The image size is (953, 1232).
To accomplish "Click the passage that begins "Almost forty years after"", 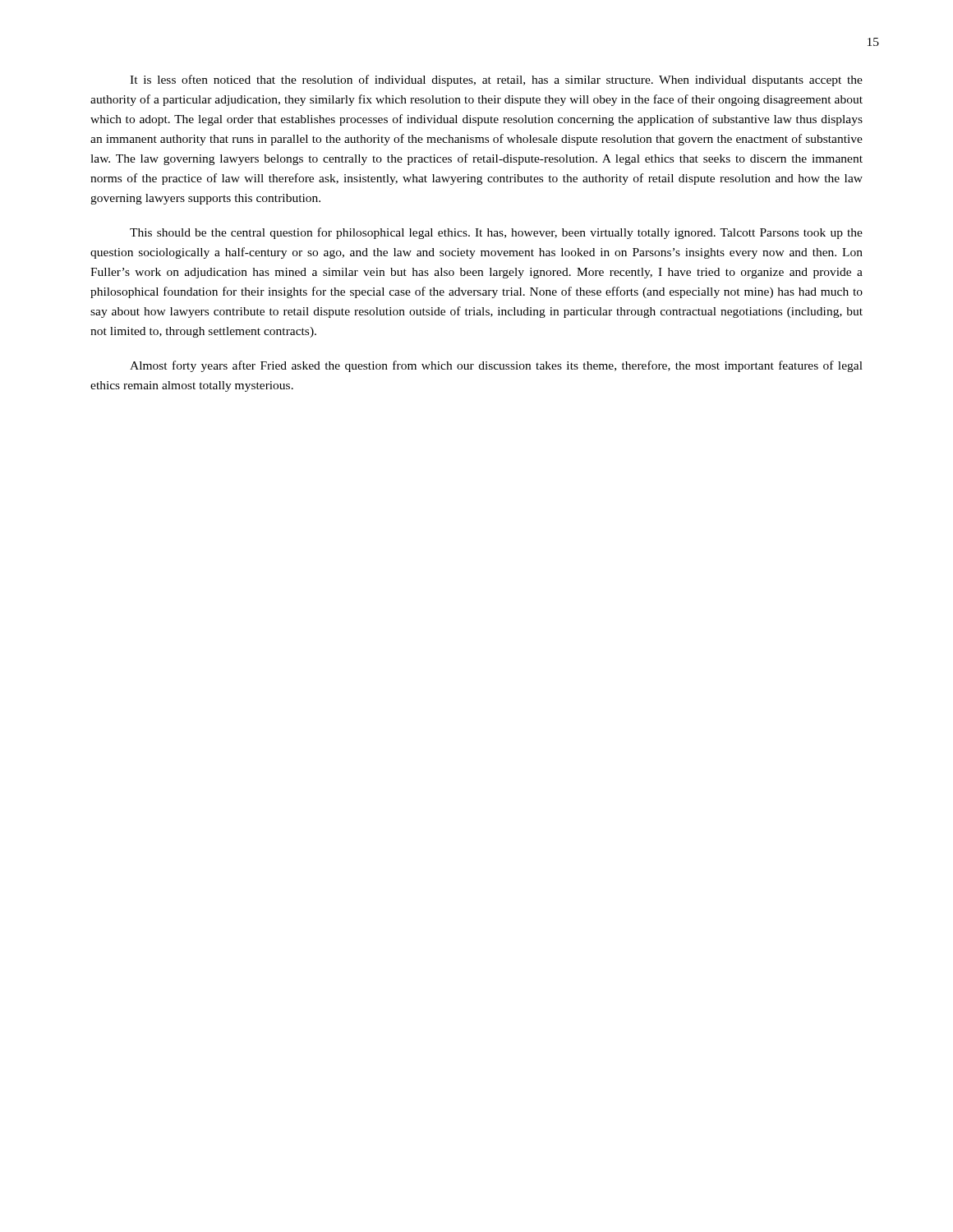I will [x=476, y=375].
